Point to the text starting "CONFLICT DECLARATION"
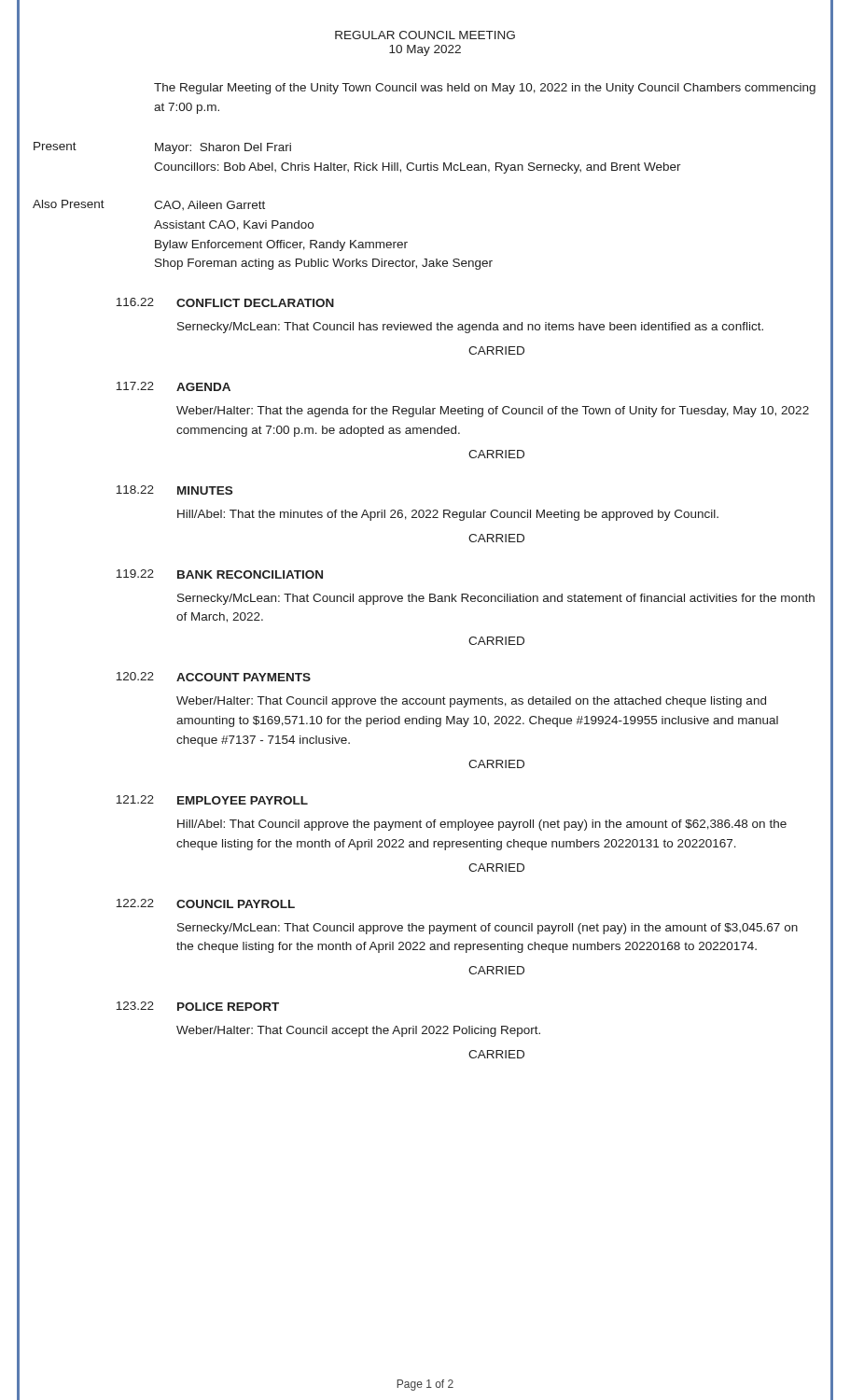The image size is (850, 1400). click(255, 303)
